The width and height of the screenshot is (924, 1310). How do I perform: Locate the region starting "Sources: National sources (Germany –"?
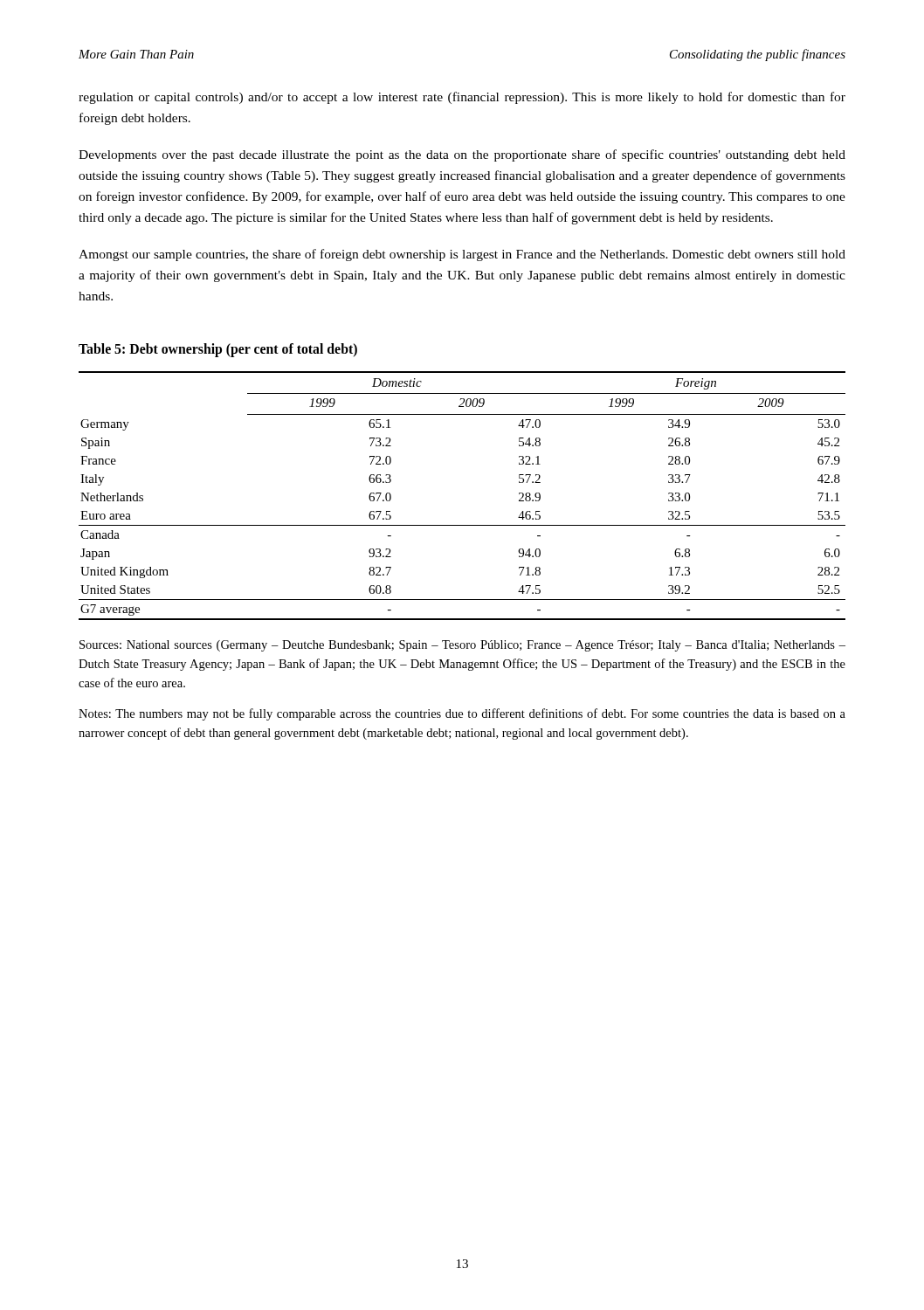(462, 664)
